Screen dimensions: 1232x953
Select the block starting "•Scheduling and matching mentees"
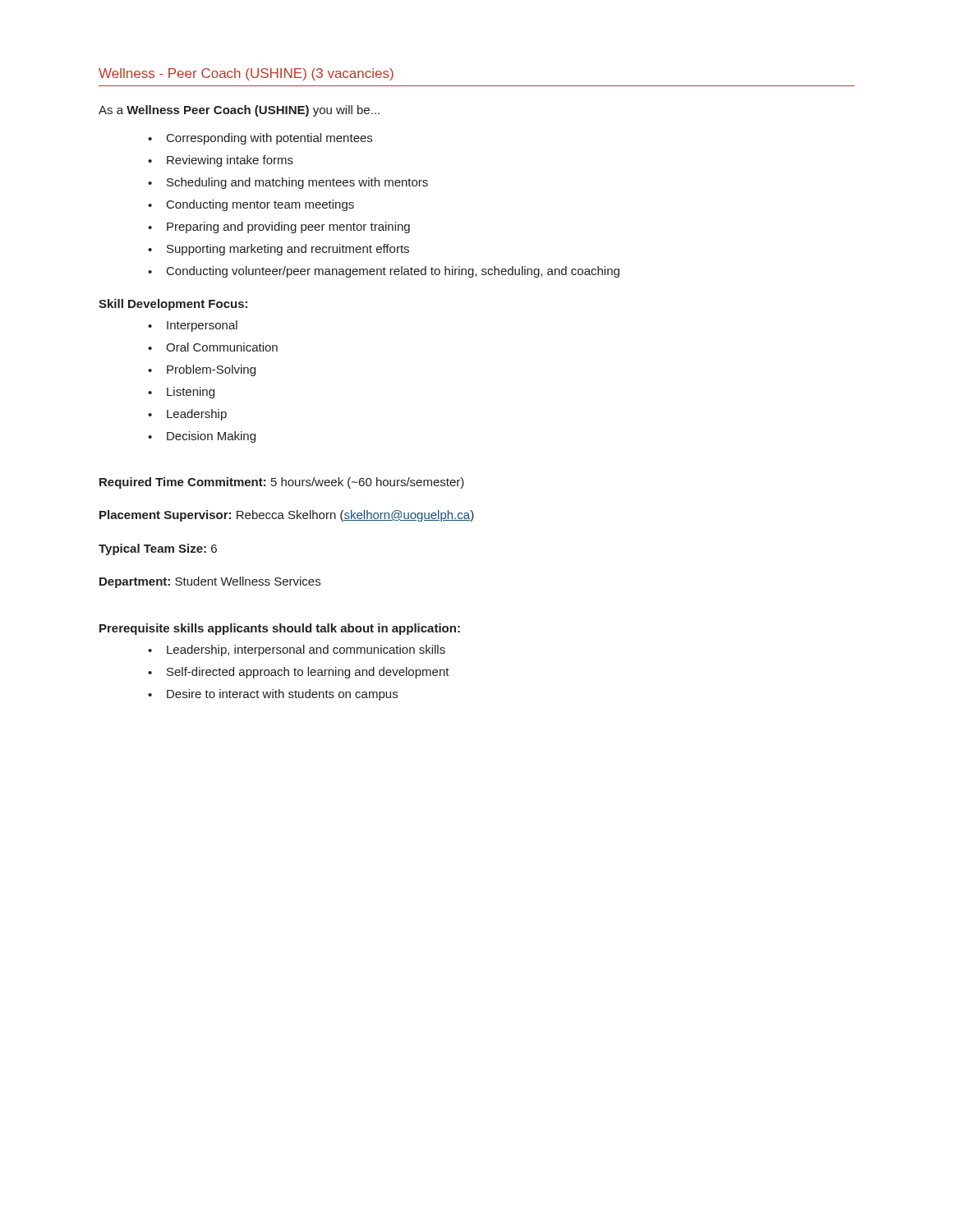(x=288, y=182)
